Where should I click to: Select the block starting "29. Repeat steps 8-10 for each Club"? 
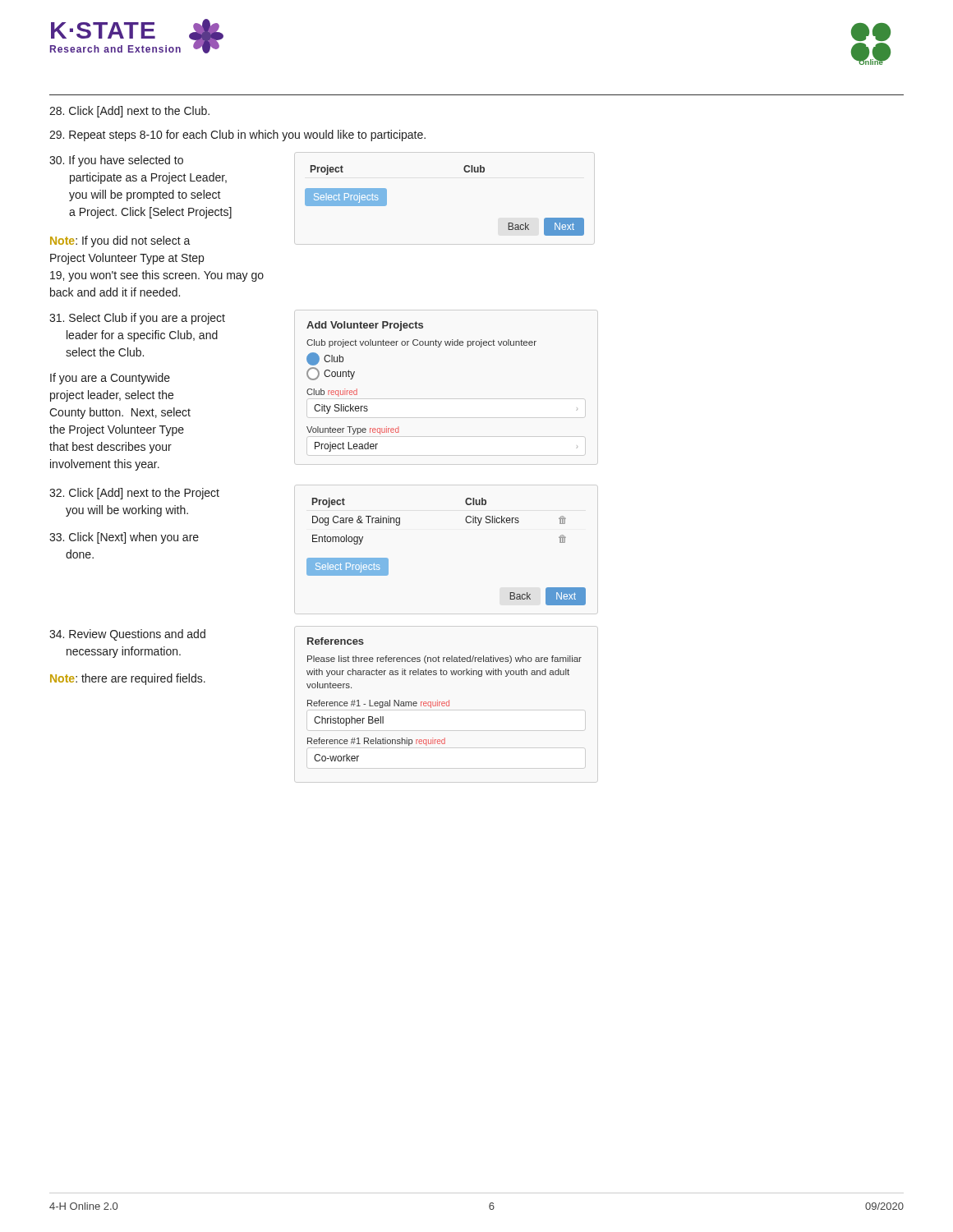pos(237,136)
